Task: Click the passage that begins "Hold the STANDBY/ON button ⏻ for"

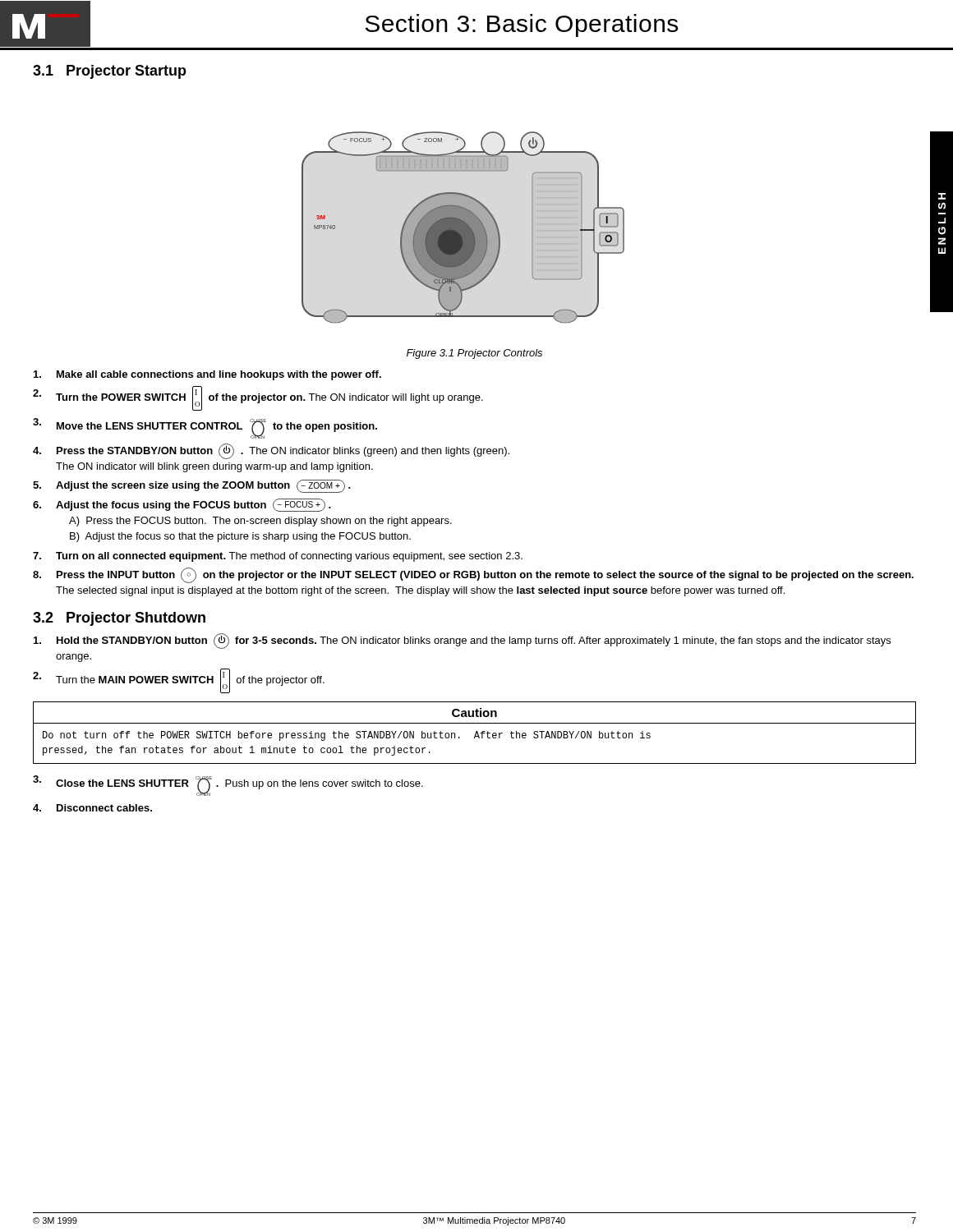Action: pos(474,649)
